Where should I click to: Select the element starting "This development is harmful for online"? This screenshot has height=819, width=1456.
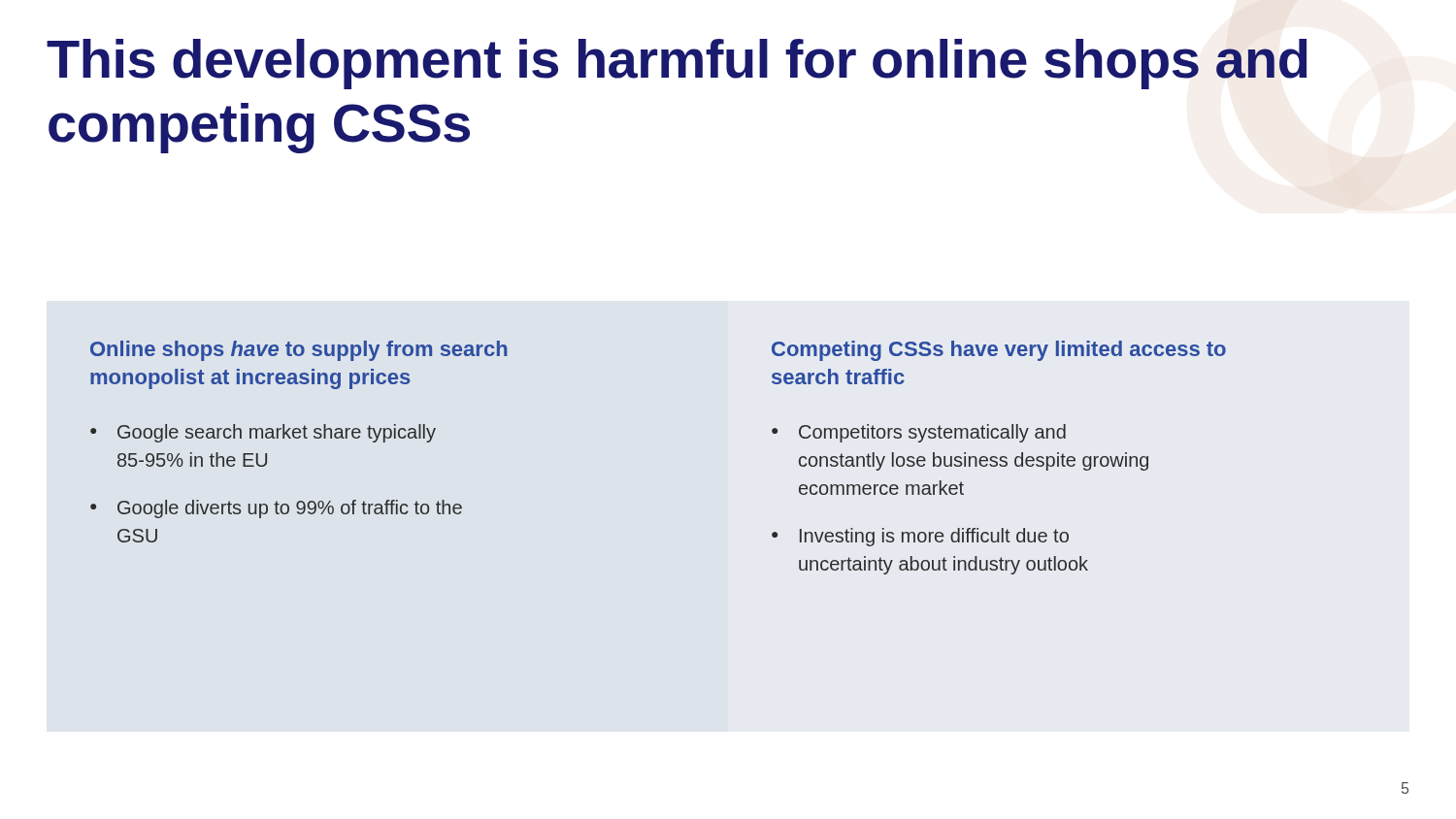coord(728,91)
